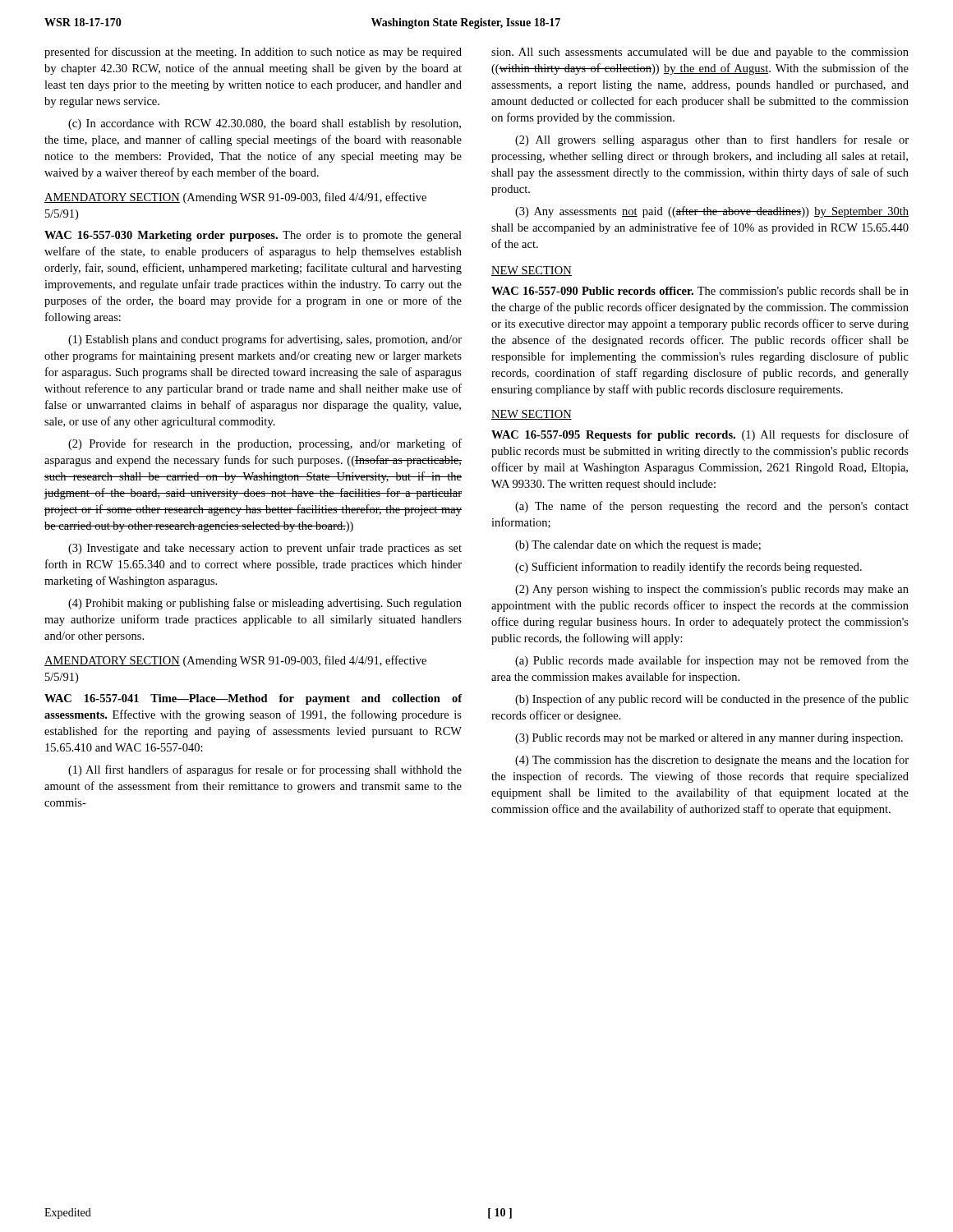The height and width of the screenshot is (1232, 953).
Task: Click on the passage starting "(2) Any person wishing to inspect the"
Action: coord(700,614)
